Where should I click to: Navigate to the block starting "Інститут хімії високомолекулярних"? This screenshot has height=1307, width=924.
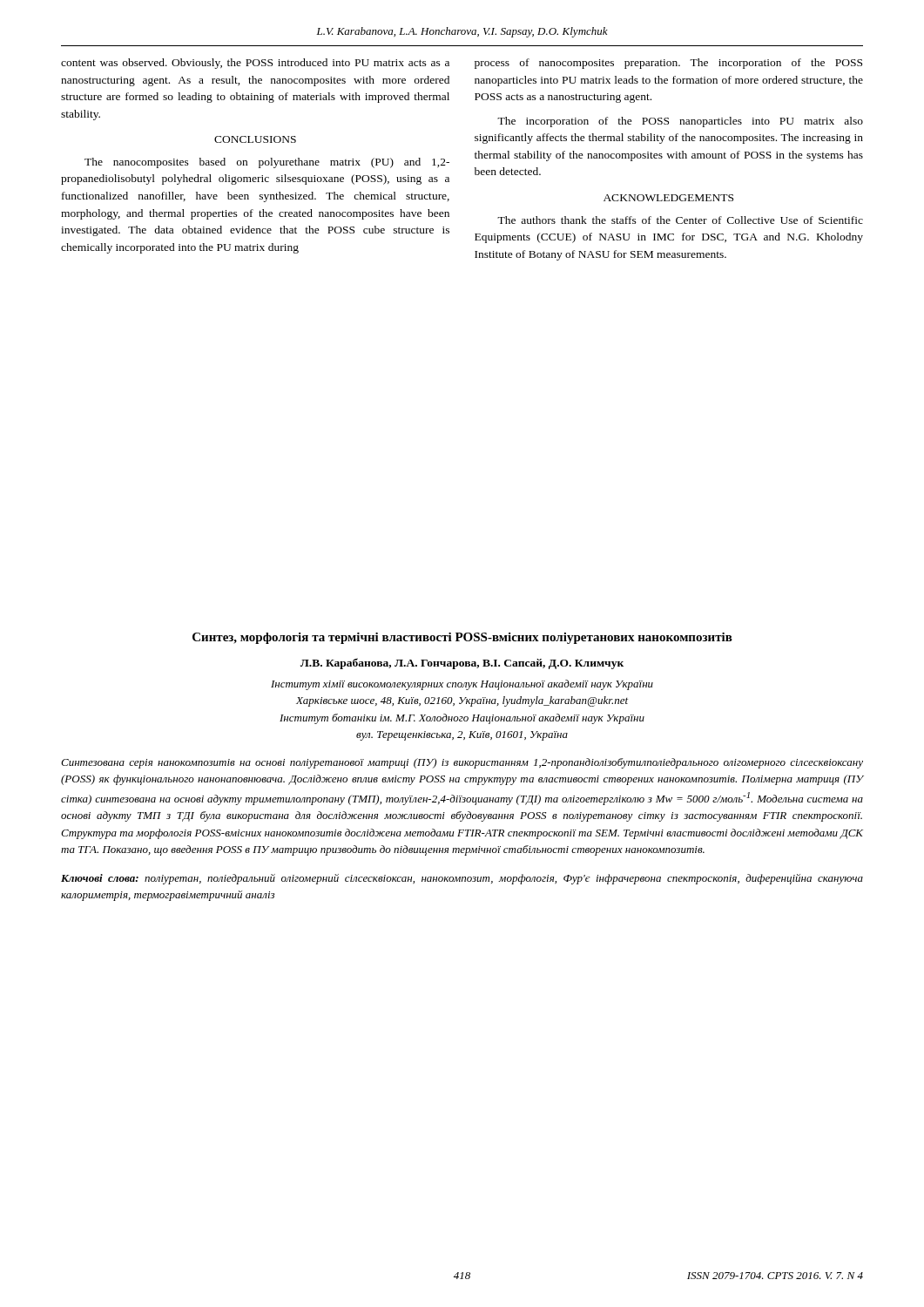coord(462,709)
